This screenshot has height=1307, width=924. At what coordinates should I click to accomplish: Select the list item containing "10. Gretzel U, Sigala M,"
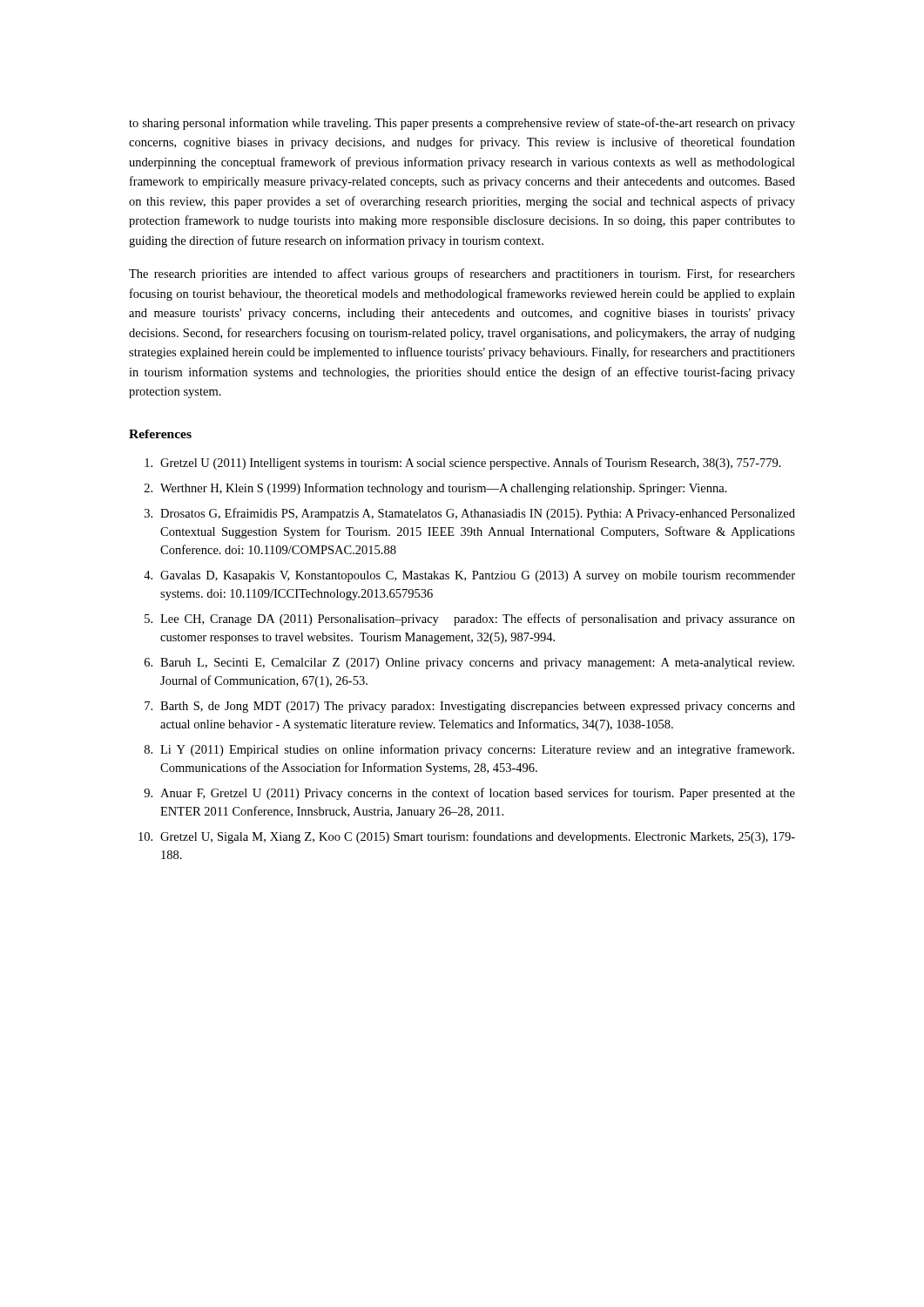click(x=462, y=846)
